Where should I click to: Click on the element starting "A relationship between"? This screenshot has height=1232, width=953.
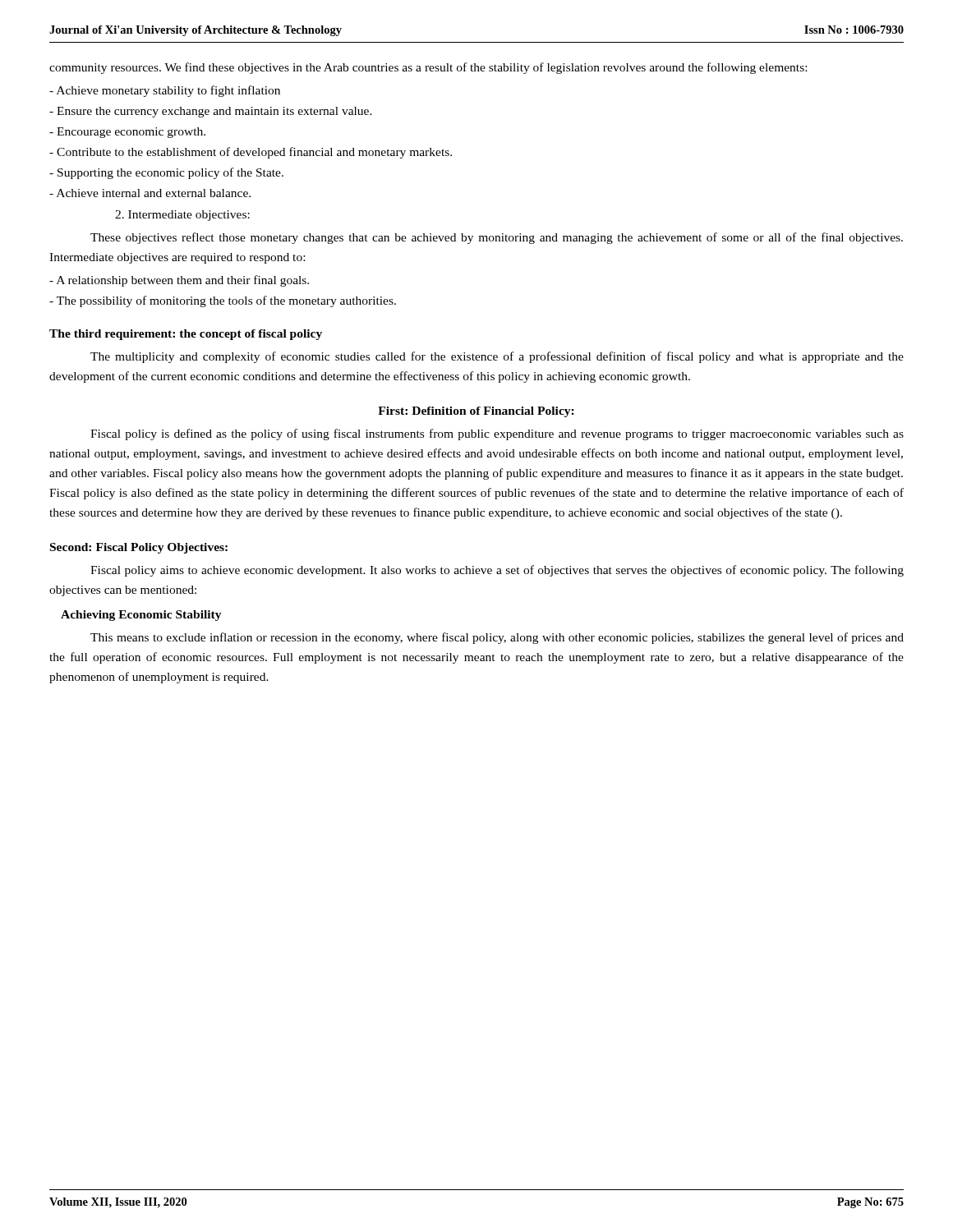tap(180, 280)
